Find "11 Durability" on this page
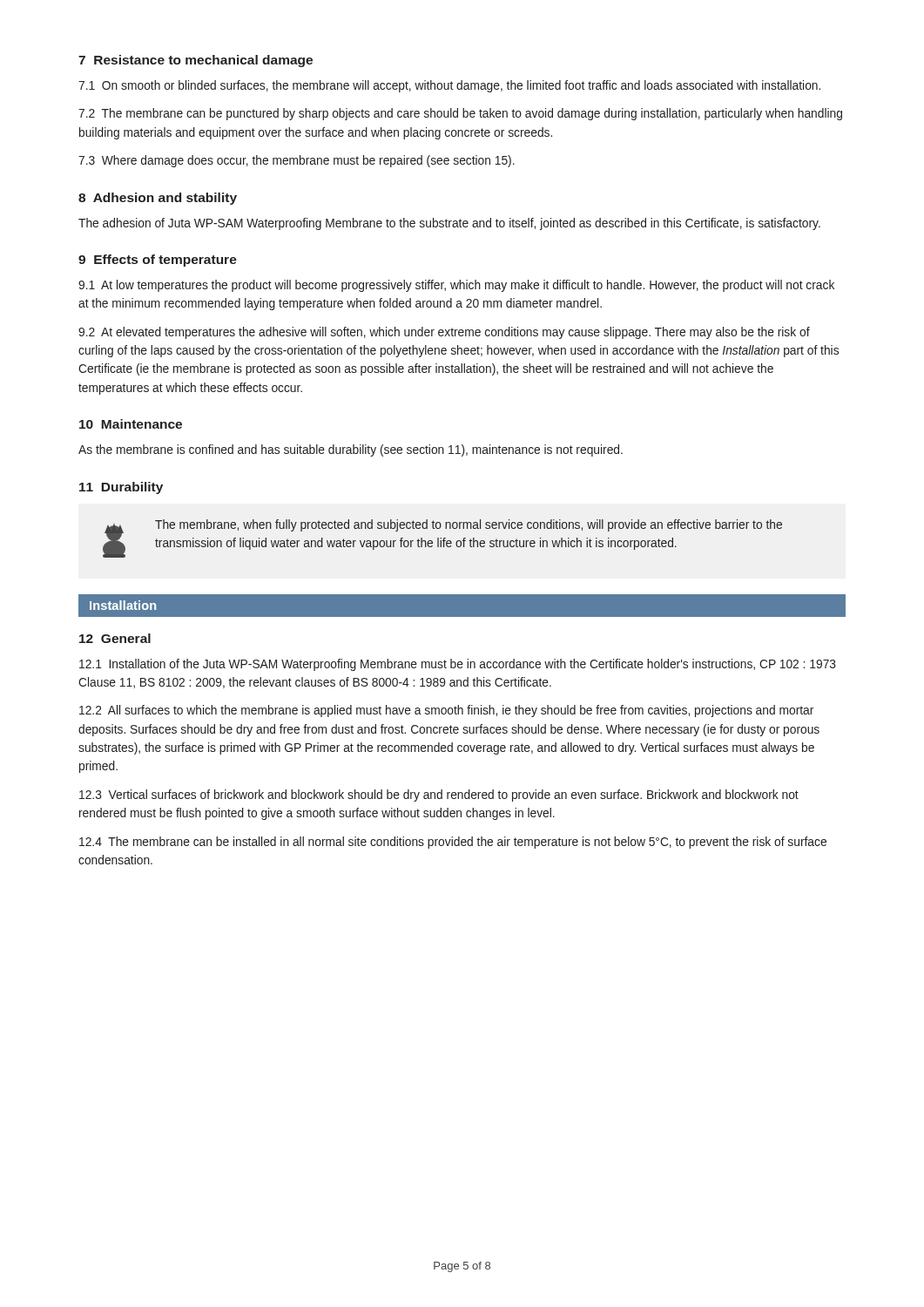 [x=121, y=486]
